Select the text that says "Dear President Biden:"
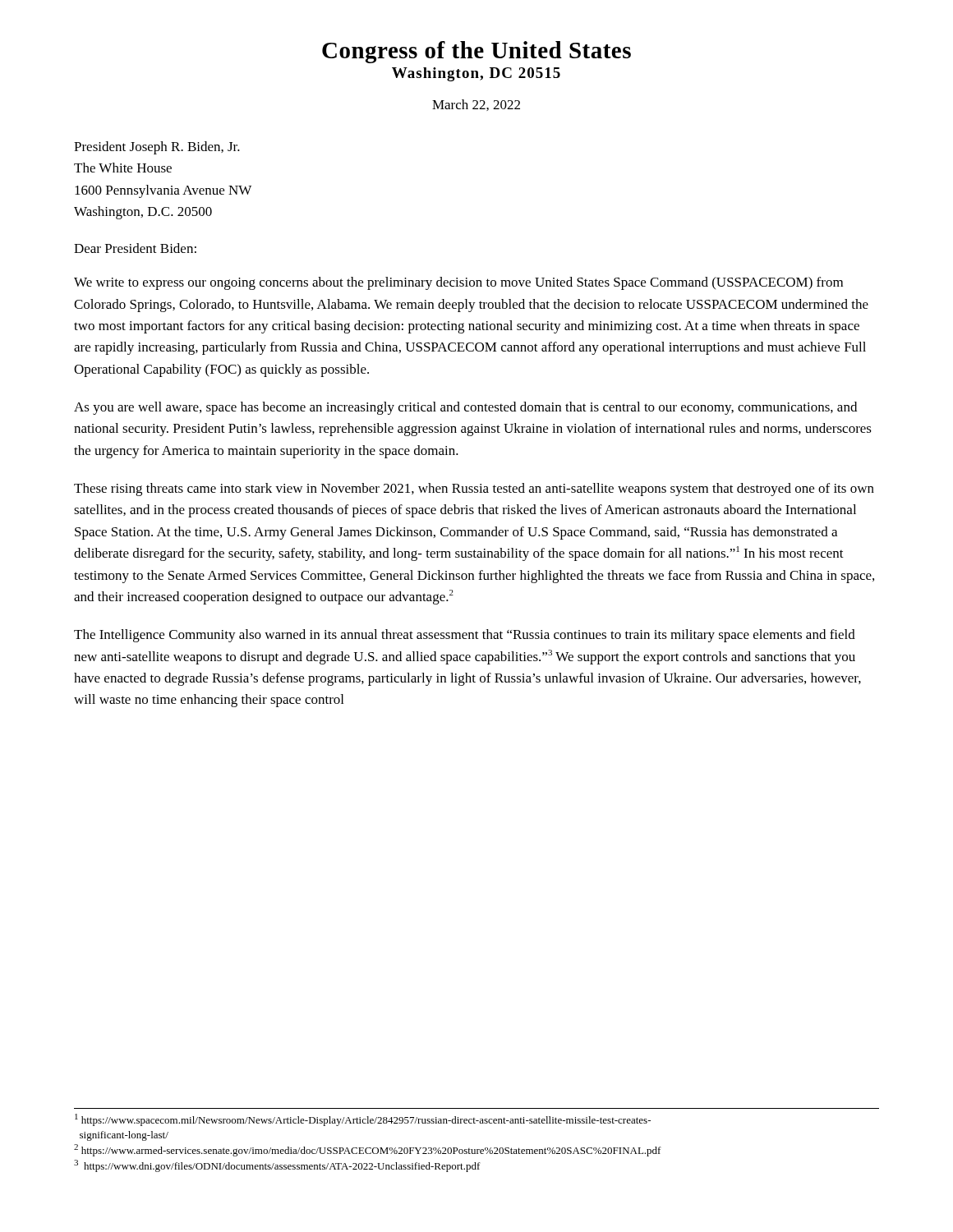The image size is (953, 1232). coord(136,249)
